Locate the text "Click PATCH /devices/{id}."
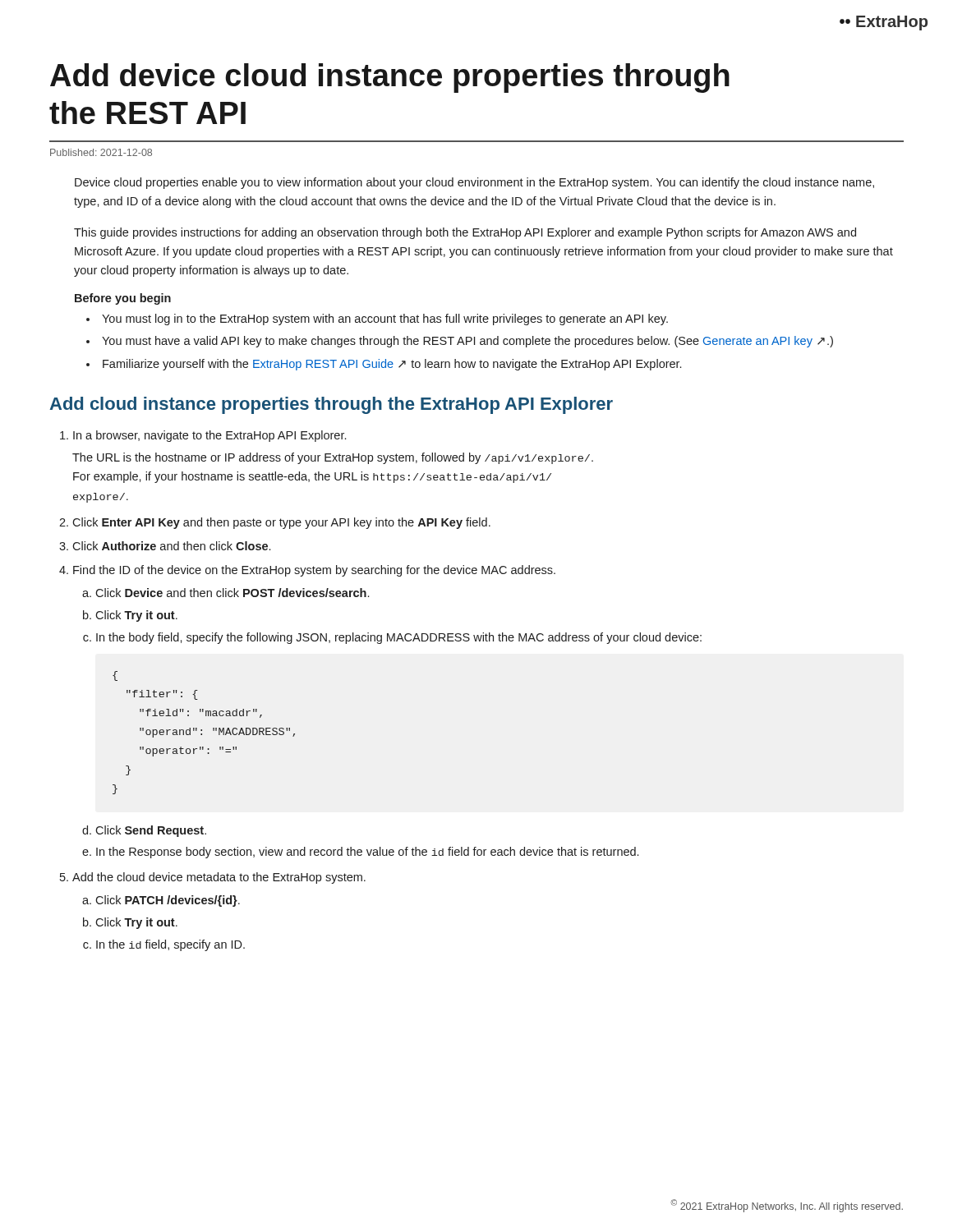 (x=168, y=901)
